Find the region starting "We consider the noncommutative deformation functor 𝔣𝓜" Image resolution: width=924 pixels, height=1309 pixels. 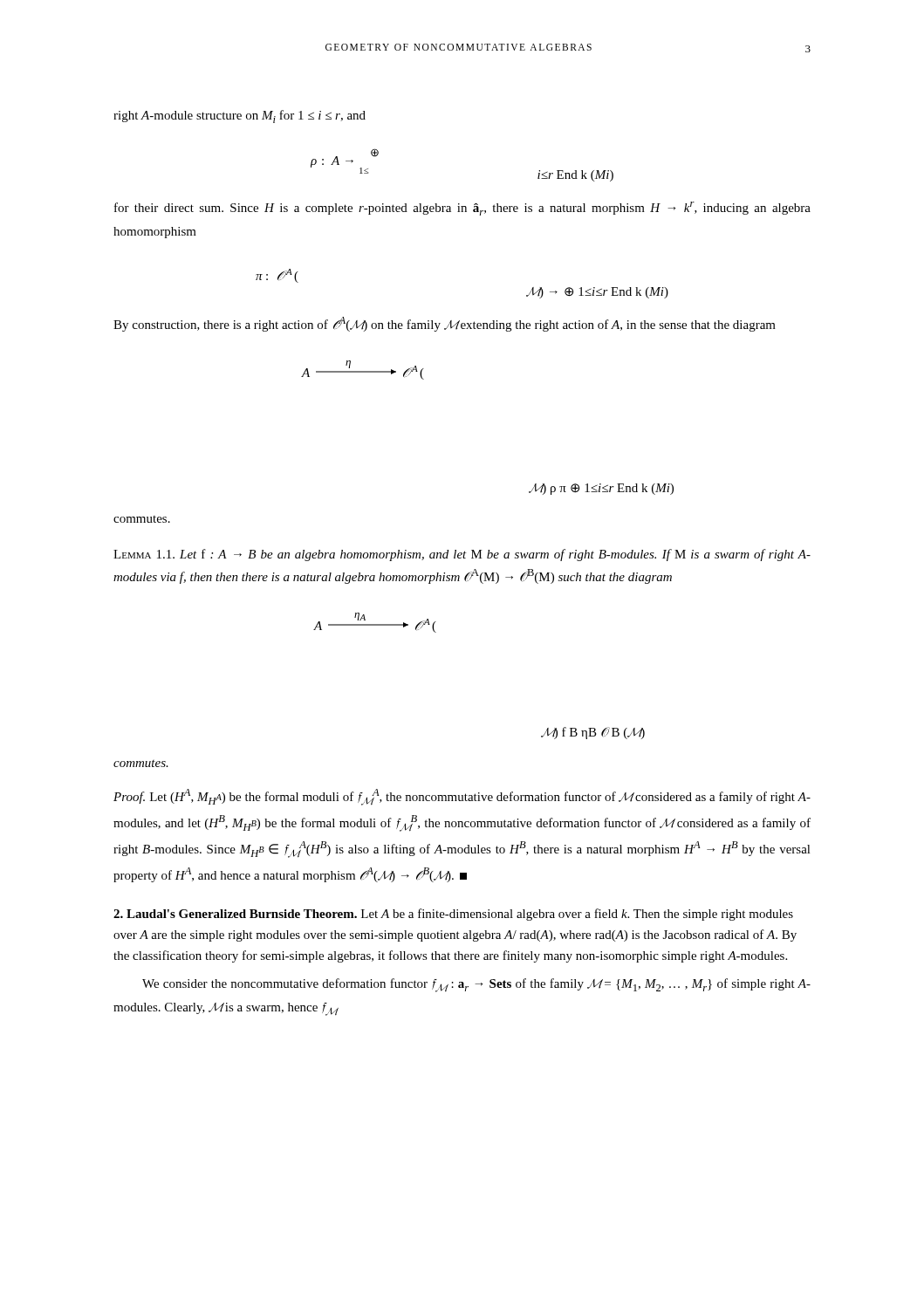462,997
